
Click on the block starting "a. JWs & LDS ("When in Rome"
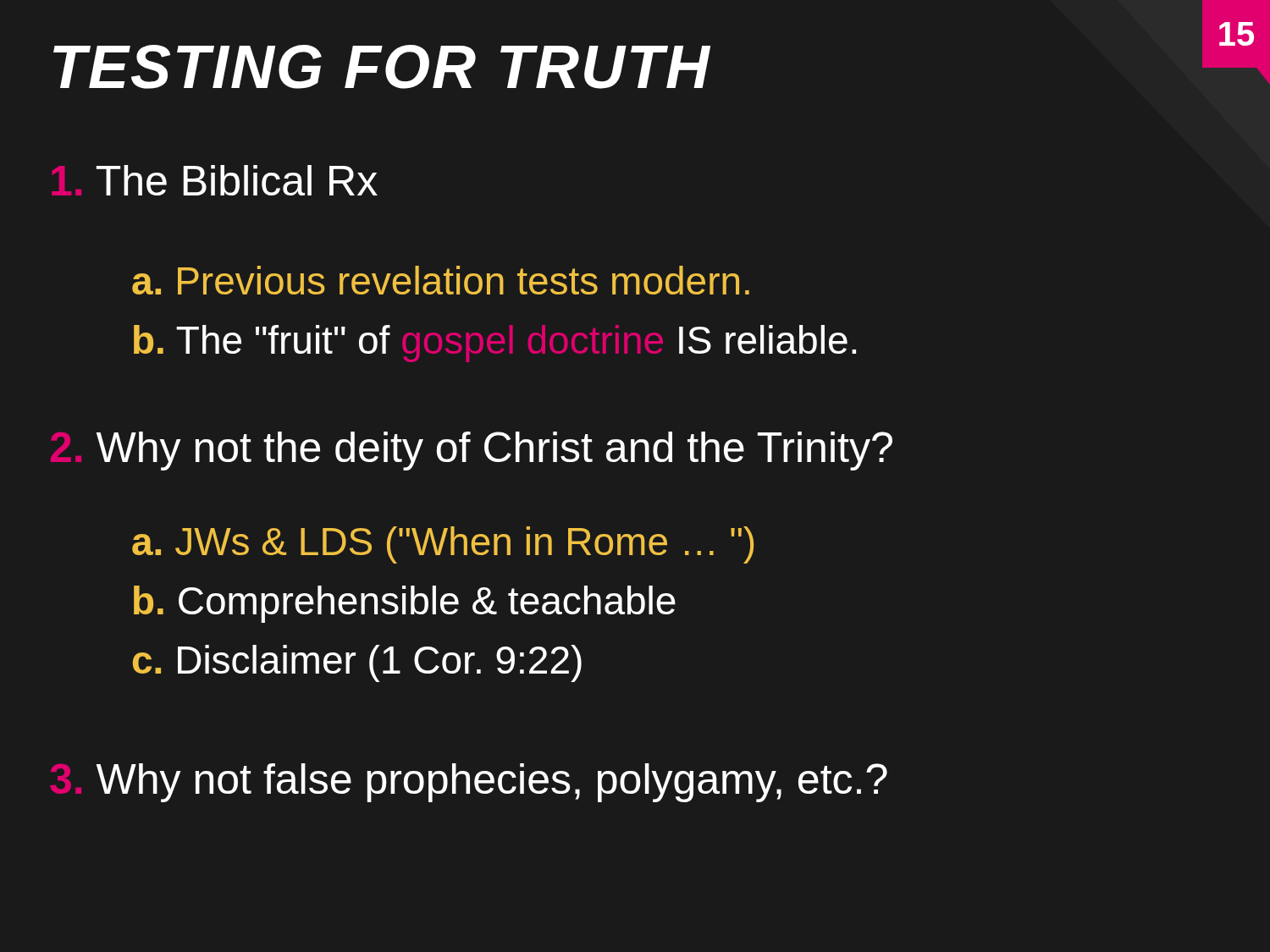pos(444,542)
